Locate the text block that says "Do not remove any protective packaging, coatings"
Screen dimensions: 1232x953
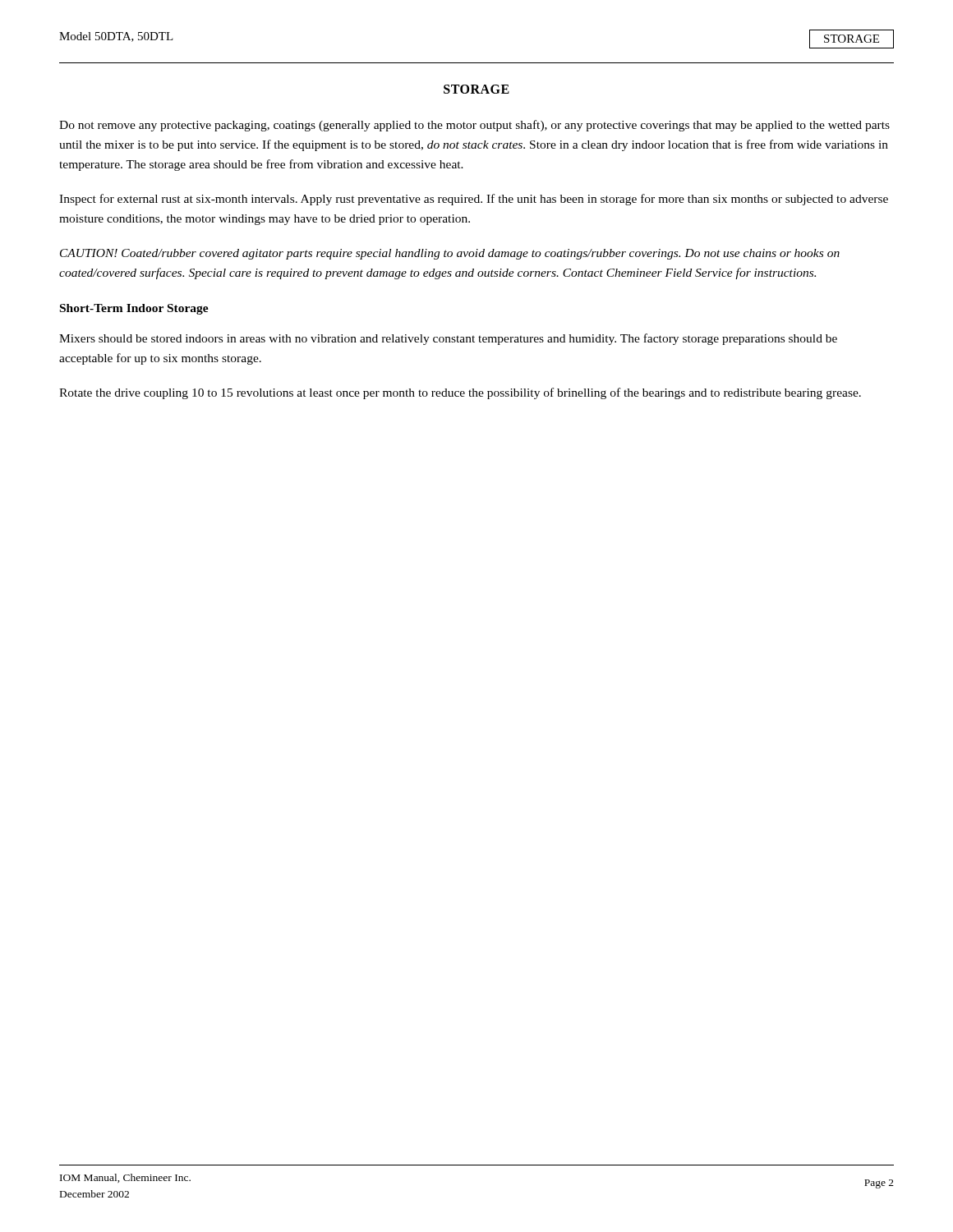tap(474, 144)
